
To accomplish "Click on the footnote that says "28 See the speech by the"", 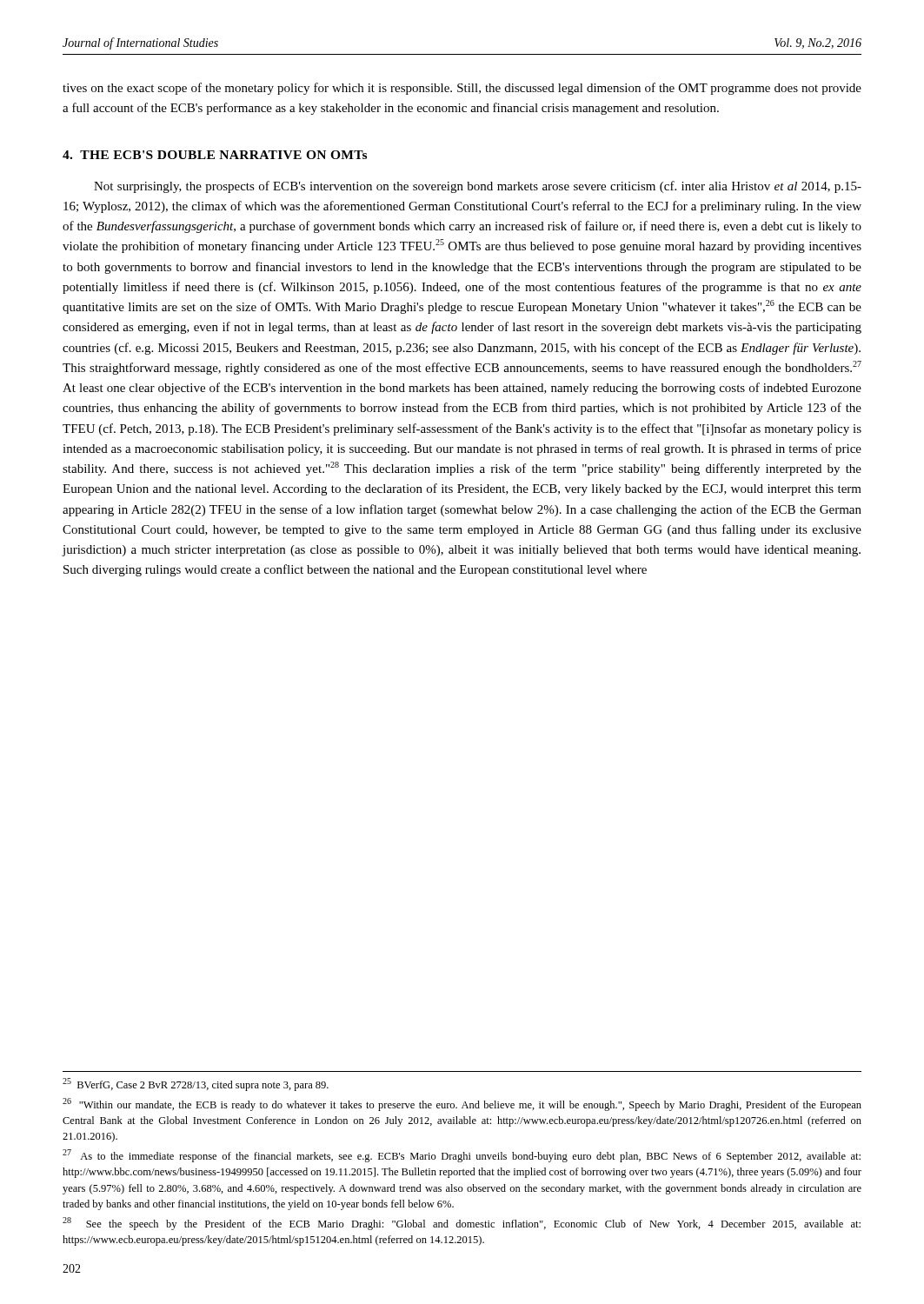I will (x=462, y=1231).
